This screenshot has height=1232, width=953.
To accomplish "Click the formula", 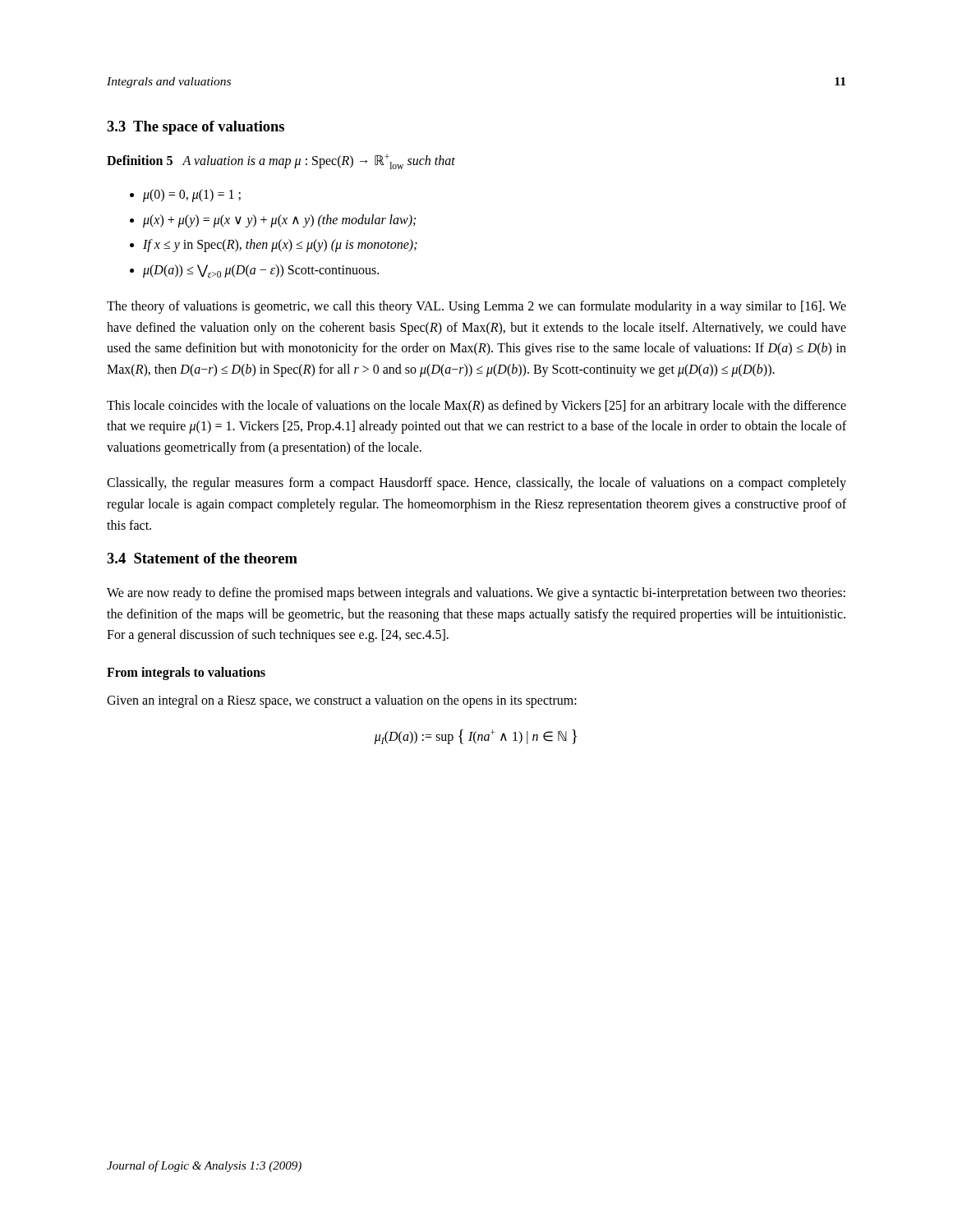I will point(476,736).
